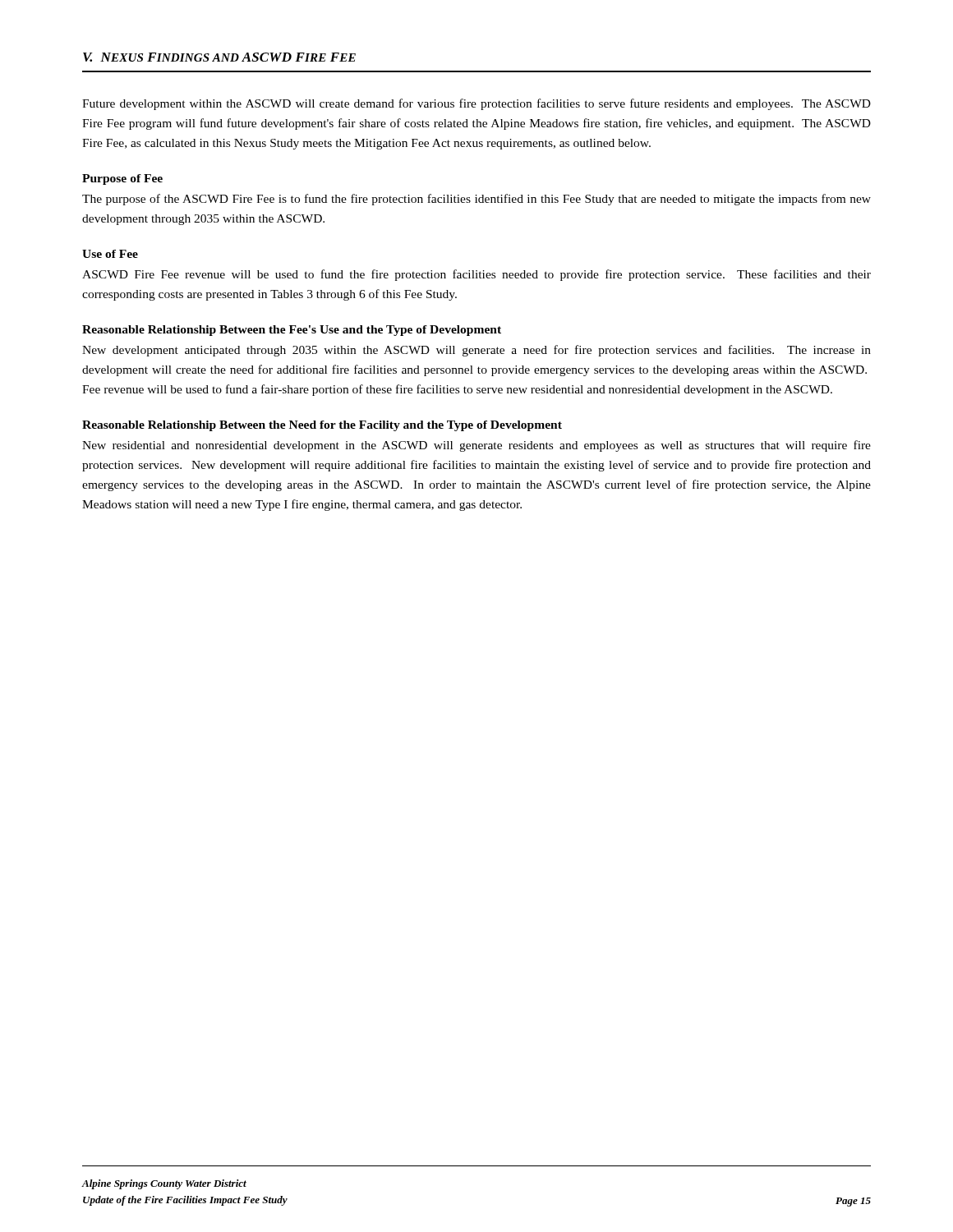The height and width of the screenshot is (1232, 953).
Task: Find the block on this page that starts "ASCWD Fire Fee revenue will"
Action: (476, 284)
